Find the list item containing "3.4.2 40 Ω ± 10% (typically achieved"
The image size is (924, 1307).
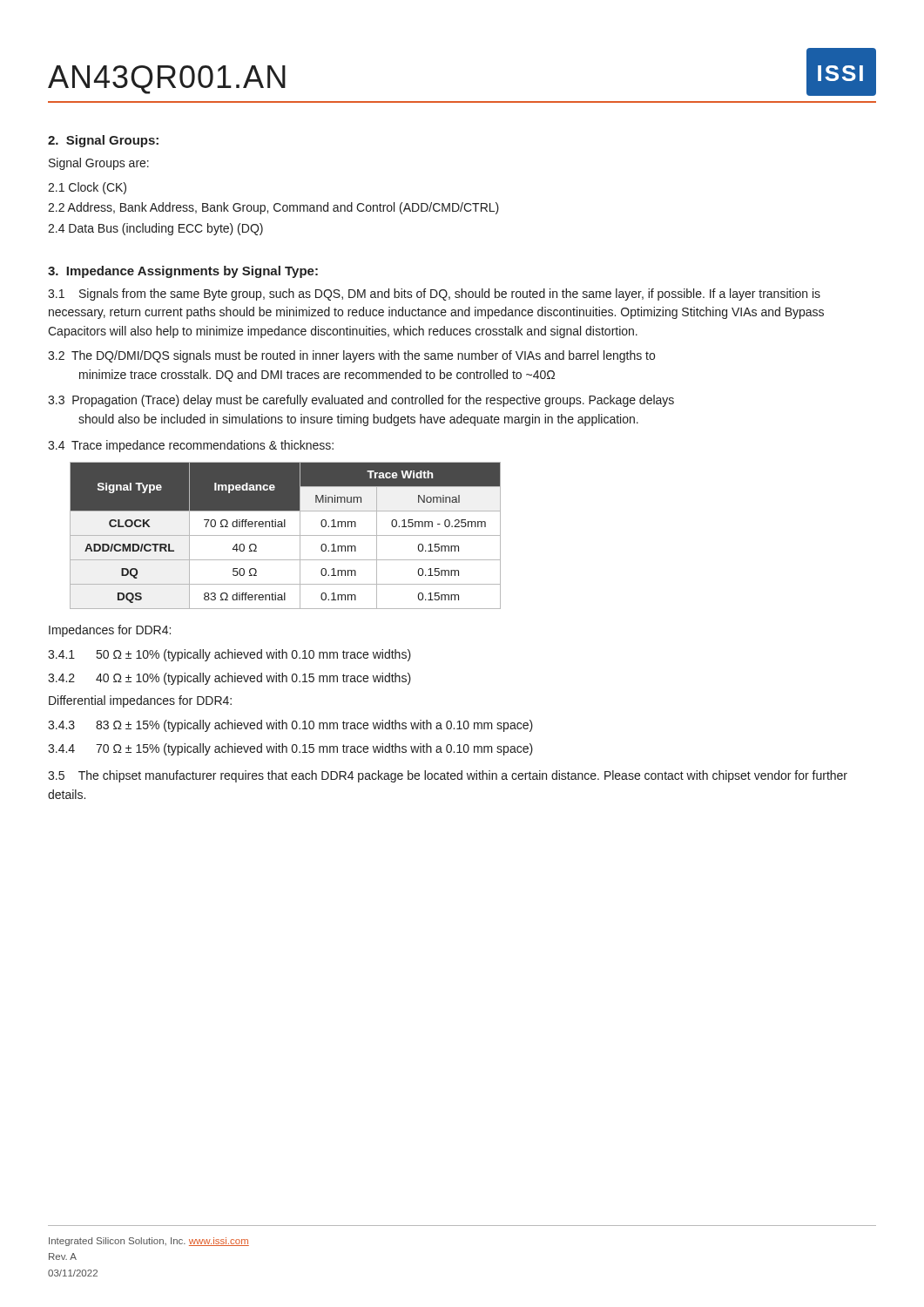pos(229,679)
